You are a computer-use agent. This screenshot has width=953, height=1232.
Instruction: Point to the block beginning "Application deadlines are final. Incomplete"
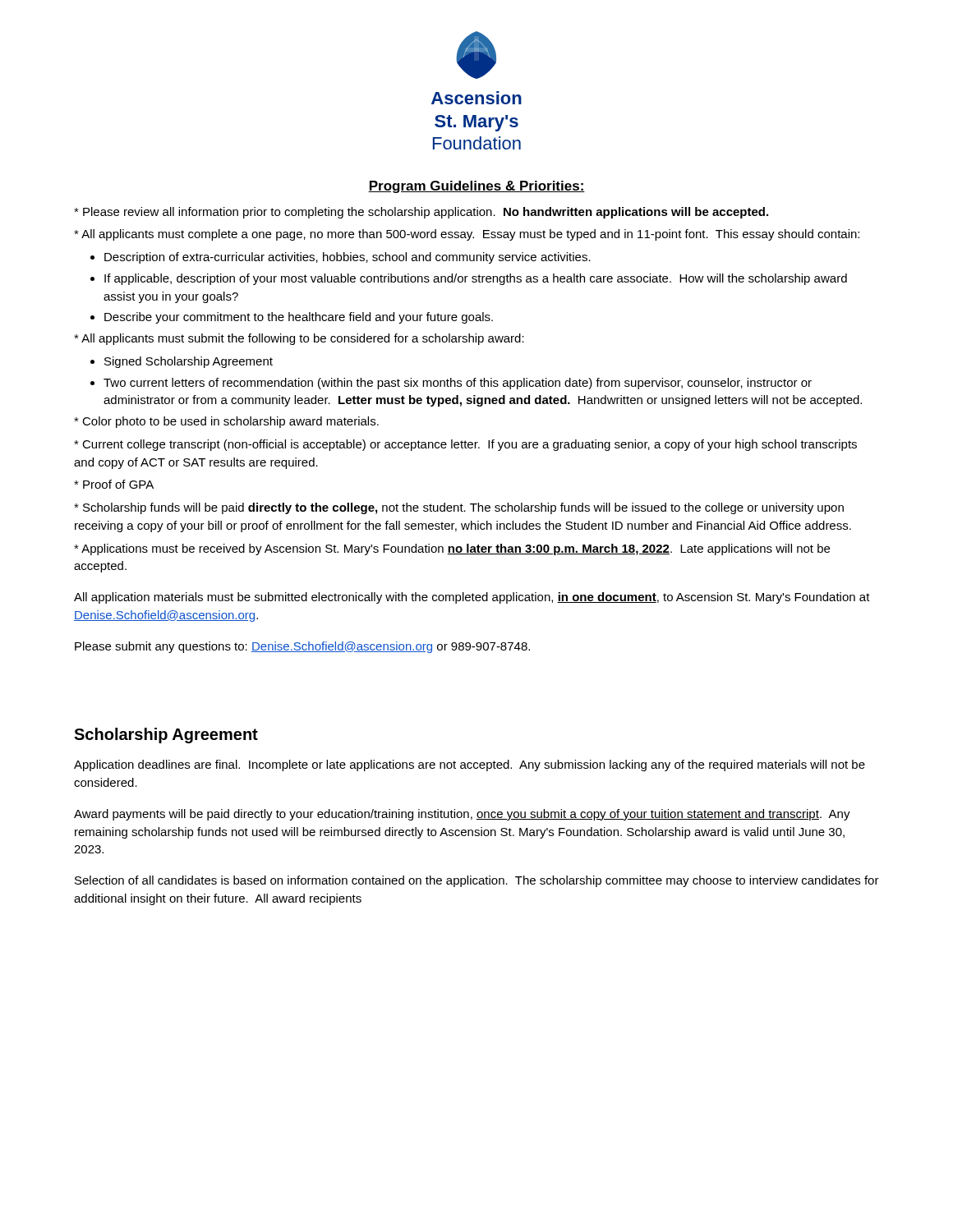470,773
